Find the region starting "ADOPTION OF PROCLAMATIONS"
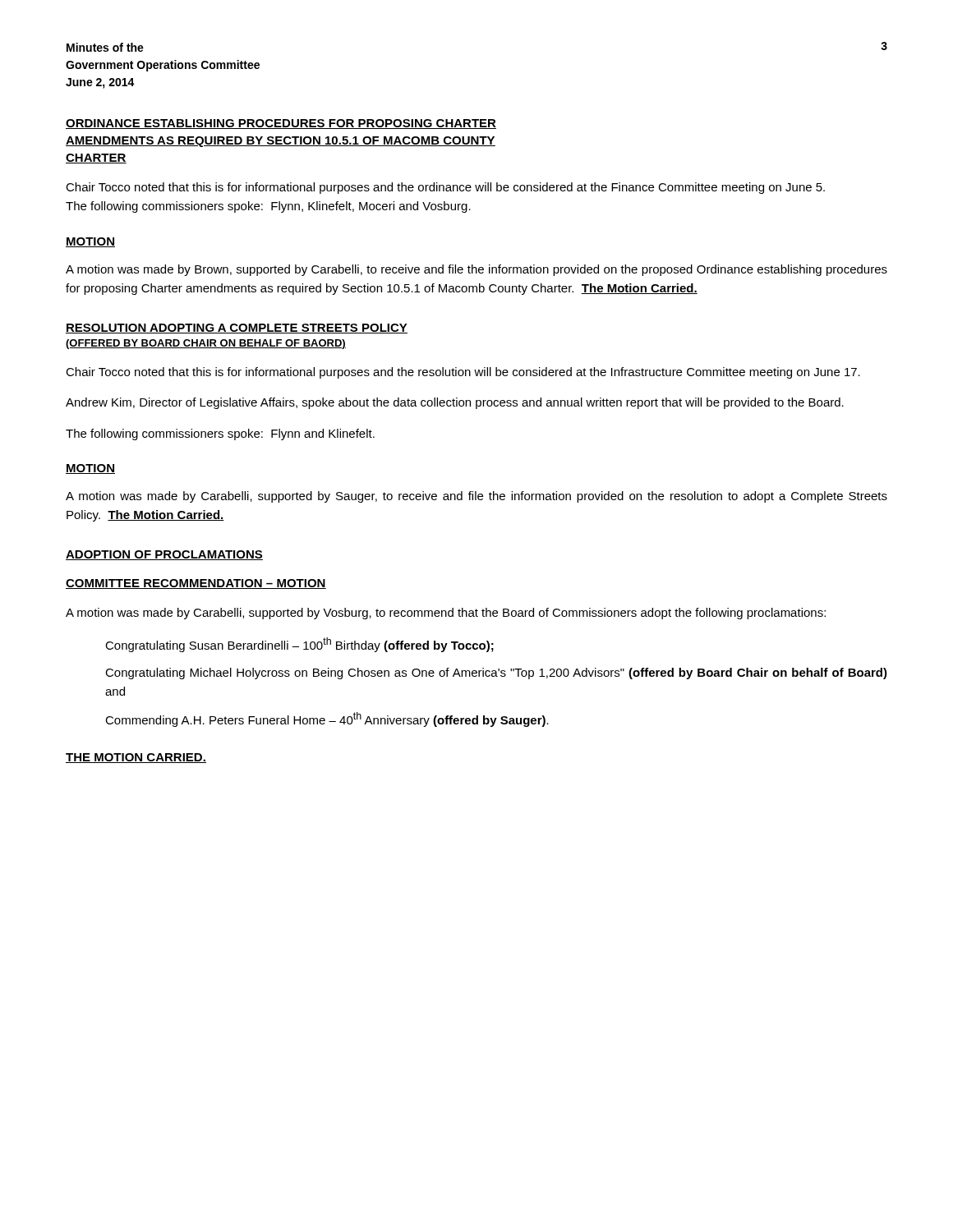 coord(164,554)
